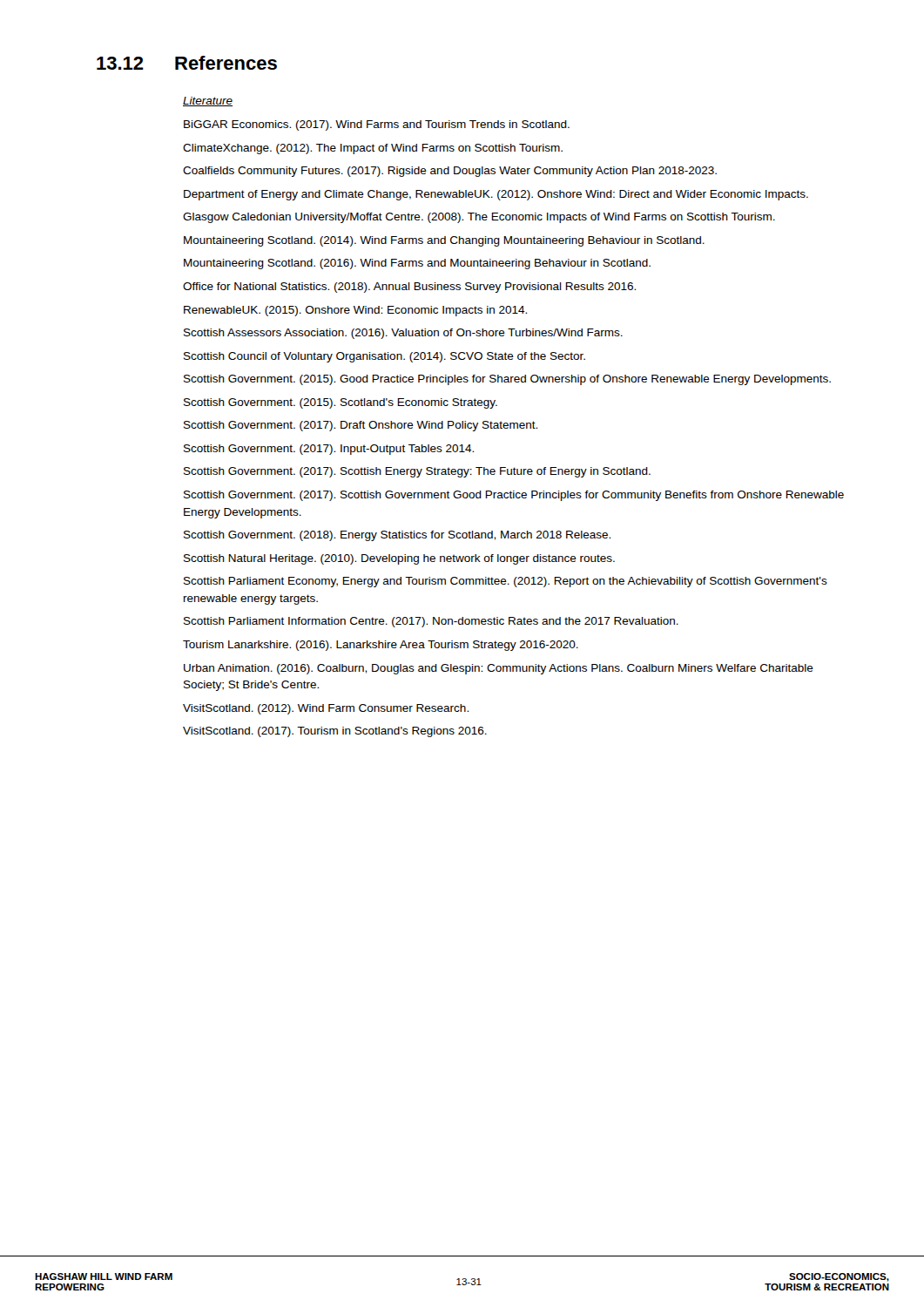Click on the list item that reads "Scottish Natural Heritage. (2010). Developing he"
Viewport: 924px width, 1307px height.
pos(399,558)
